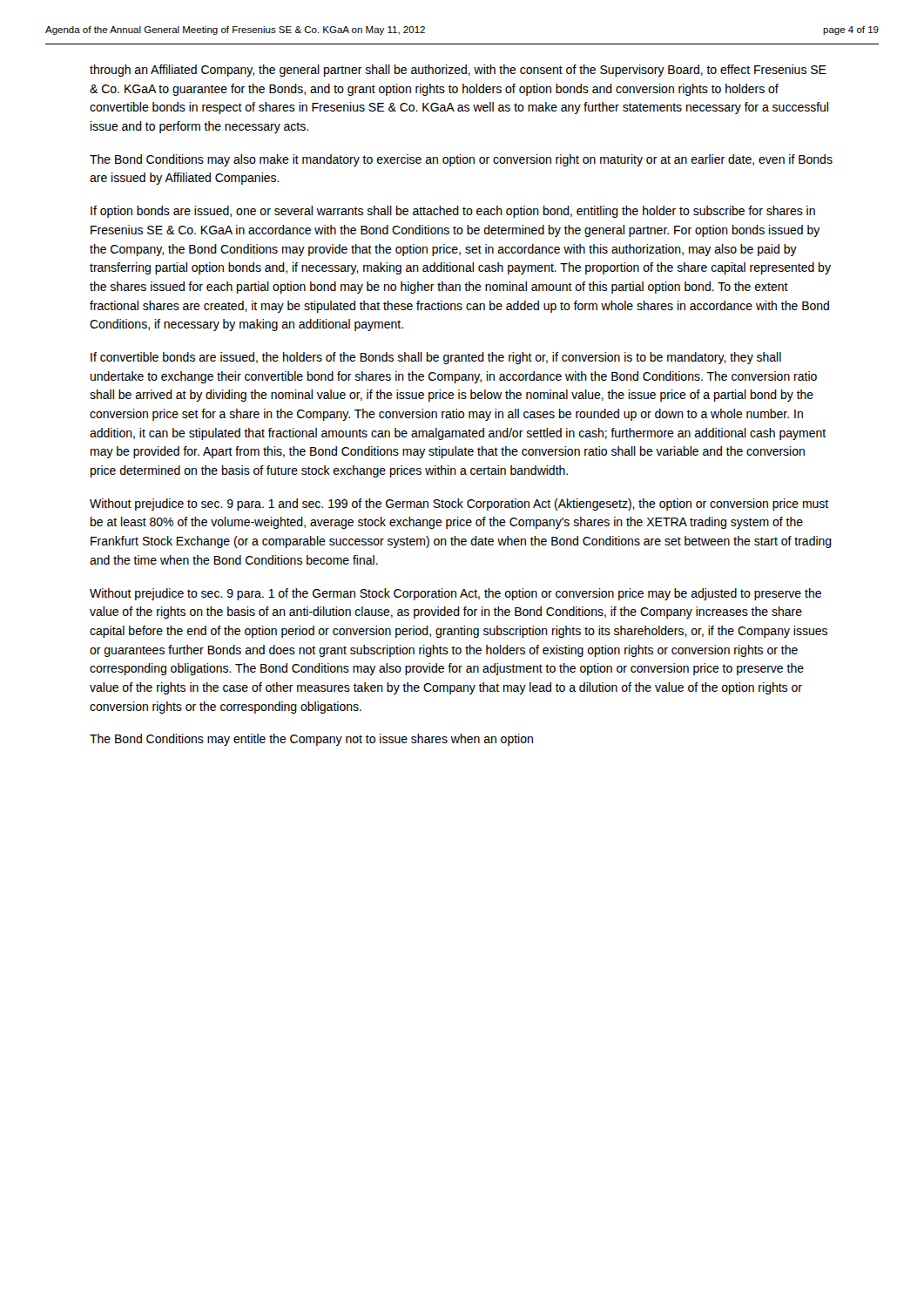Image resolution: width=924 pixels, height=1307 pixels.
Task: Locate the text block containing "through an Affiliated Company,"
Action: pos(459,98)
